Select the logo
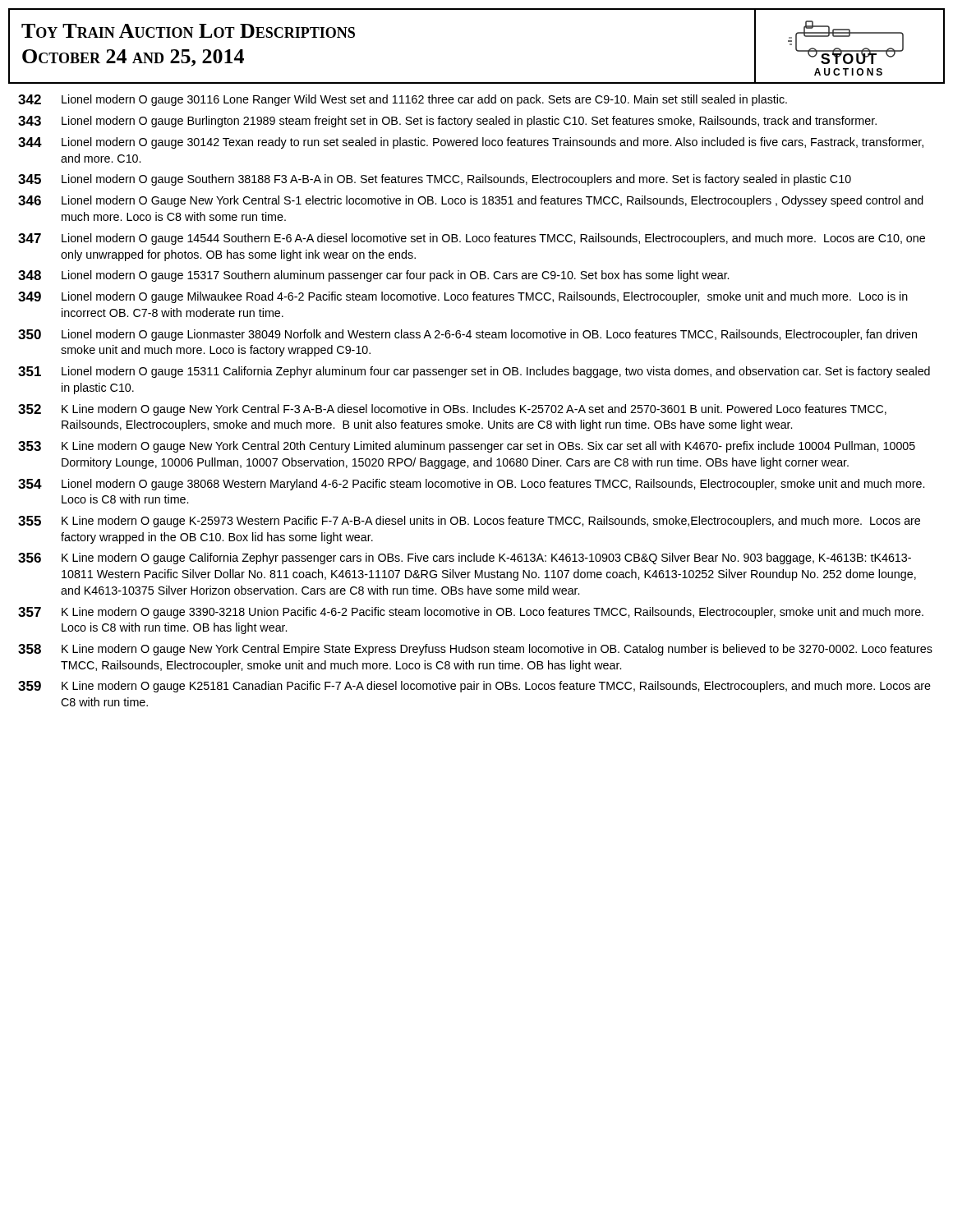This screenshot has height=1232, width=953. point(849,46)
